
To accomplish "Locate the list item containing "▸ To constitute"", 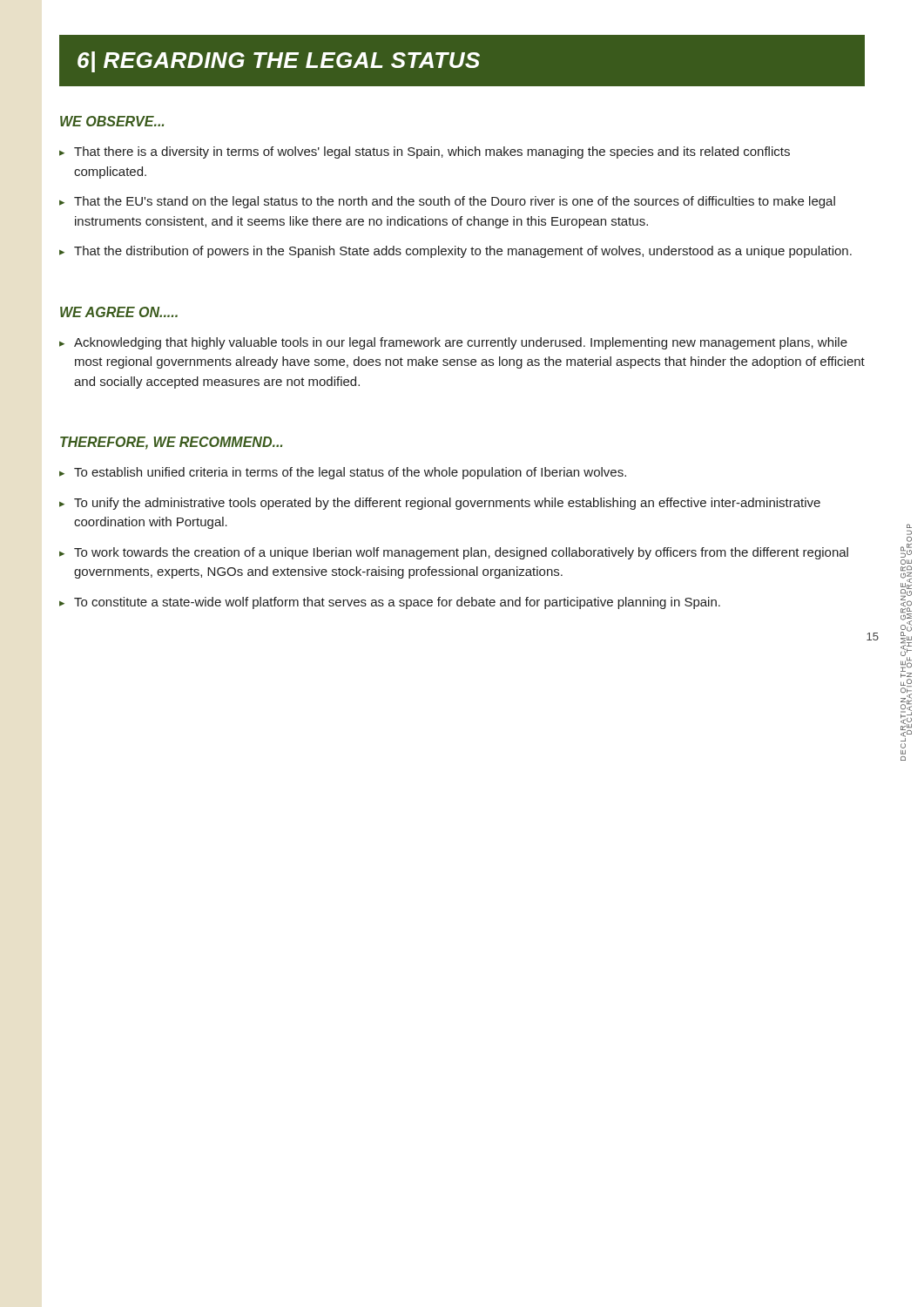I will tap(462, 602).
